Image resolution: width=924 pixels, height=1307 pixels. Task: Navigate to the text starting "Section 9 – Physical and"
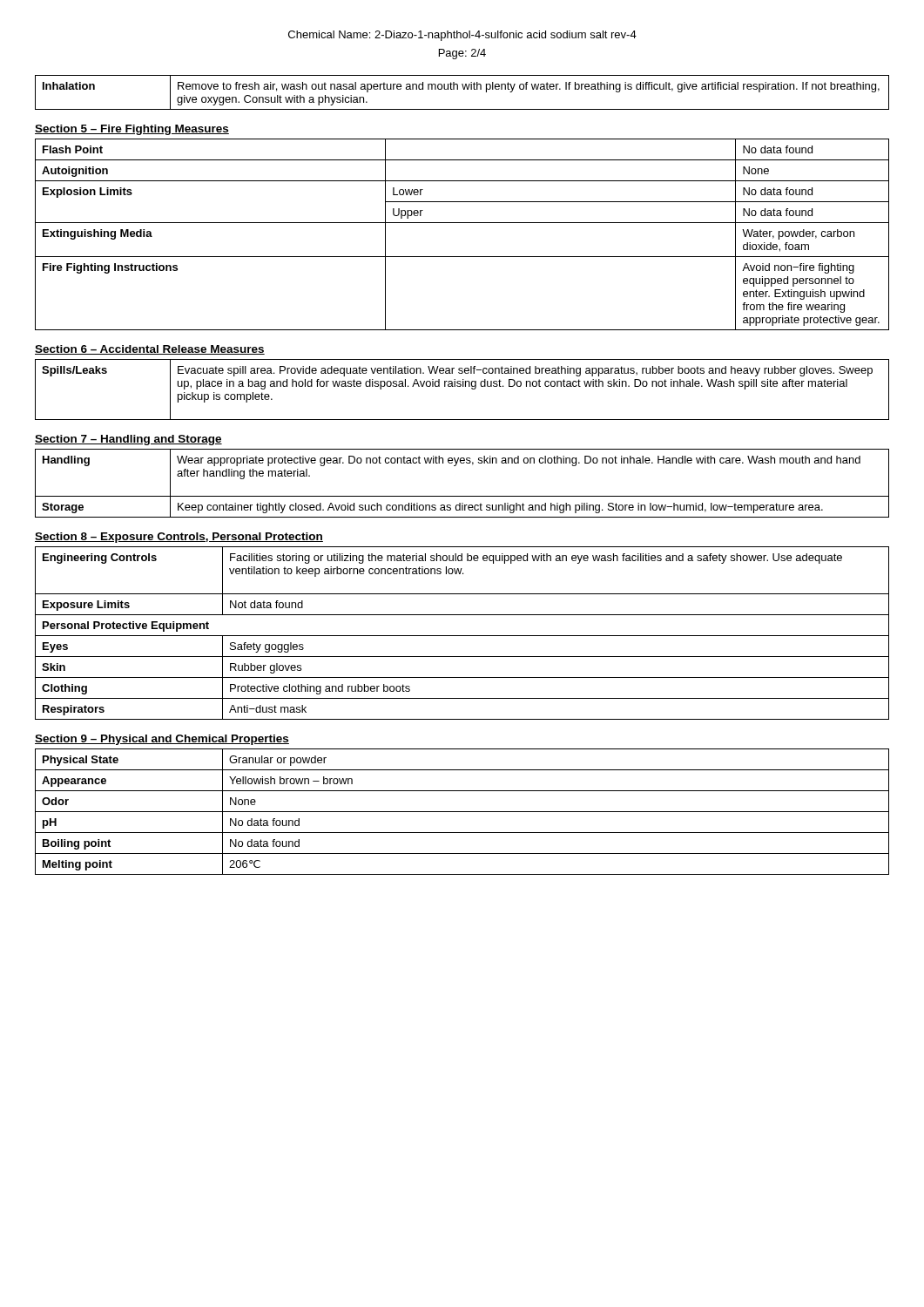[x=162, y=738]
